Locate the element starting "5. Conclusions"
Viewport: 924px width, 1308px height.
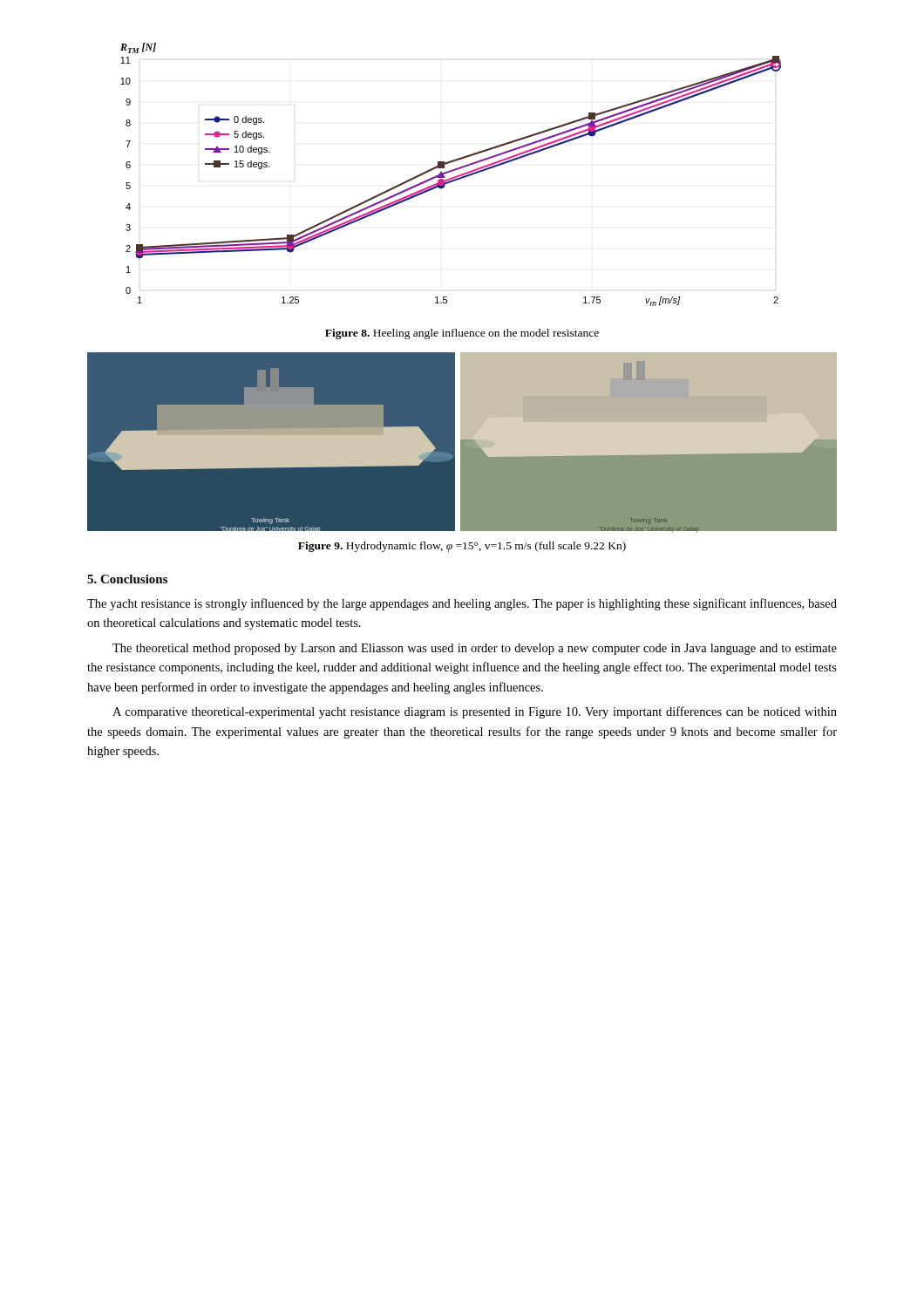tap(127, 579)
